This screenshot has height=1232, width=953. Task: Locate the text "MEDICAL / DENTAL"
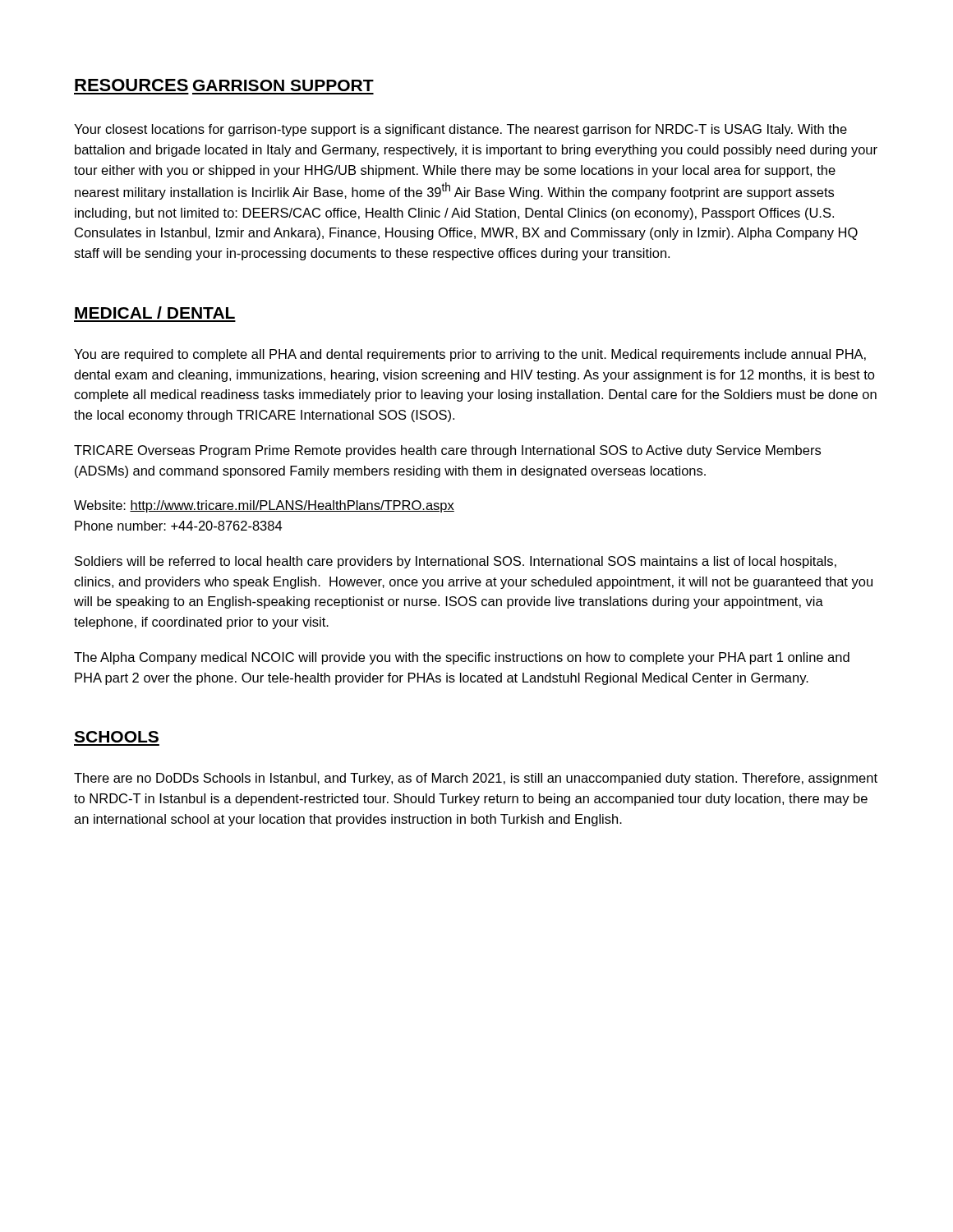pyautogui.click(x=155, y=312)
